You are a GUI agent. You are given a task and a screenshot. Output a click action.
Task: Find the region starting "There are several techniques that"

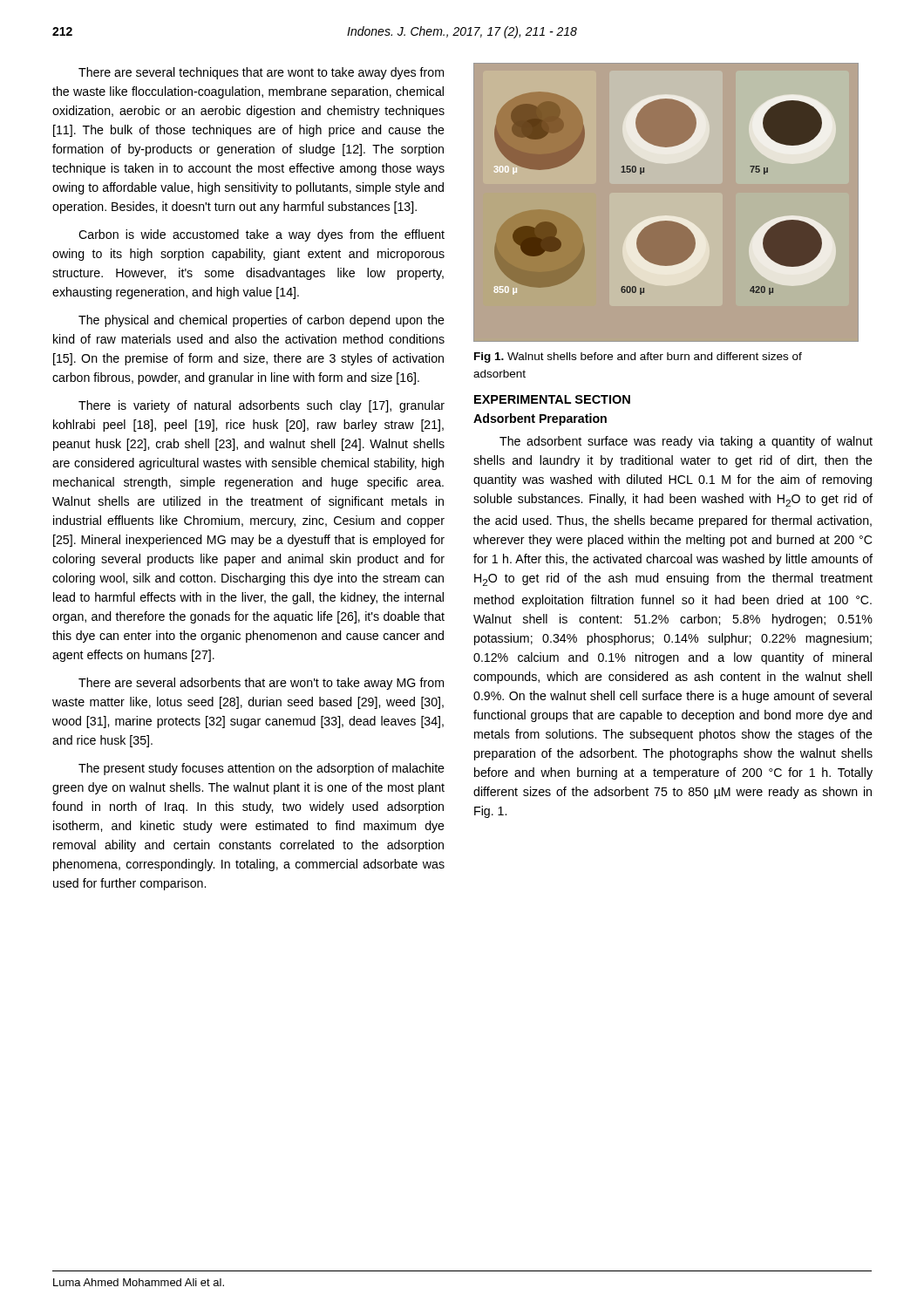click(x=248, y=478)
